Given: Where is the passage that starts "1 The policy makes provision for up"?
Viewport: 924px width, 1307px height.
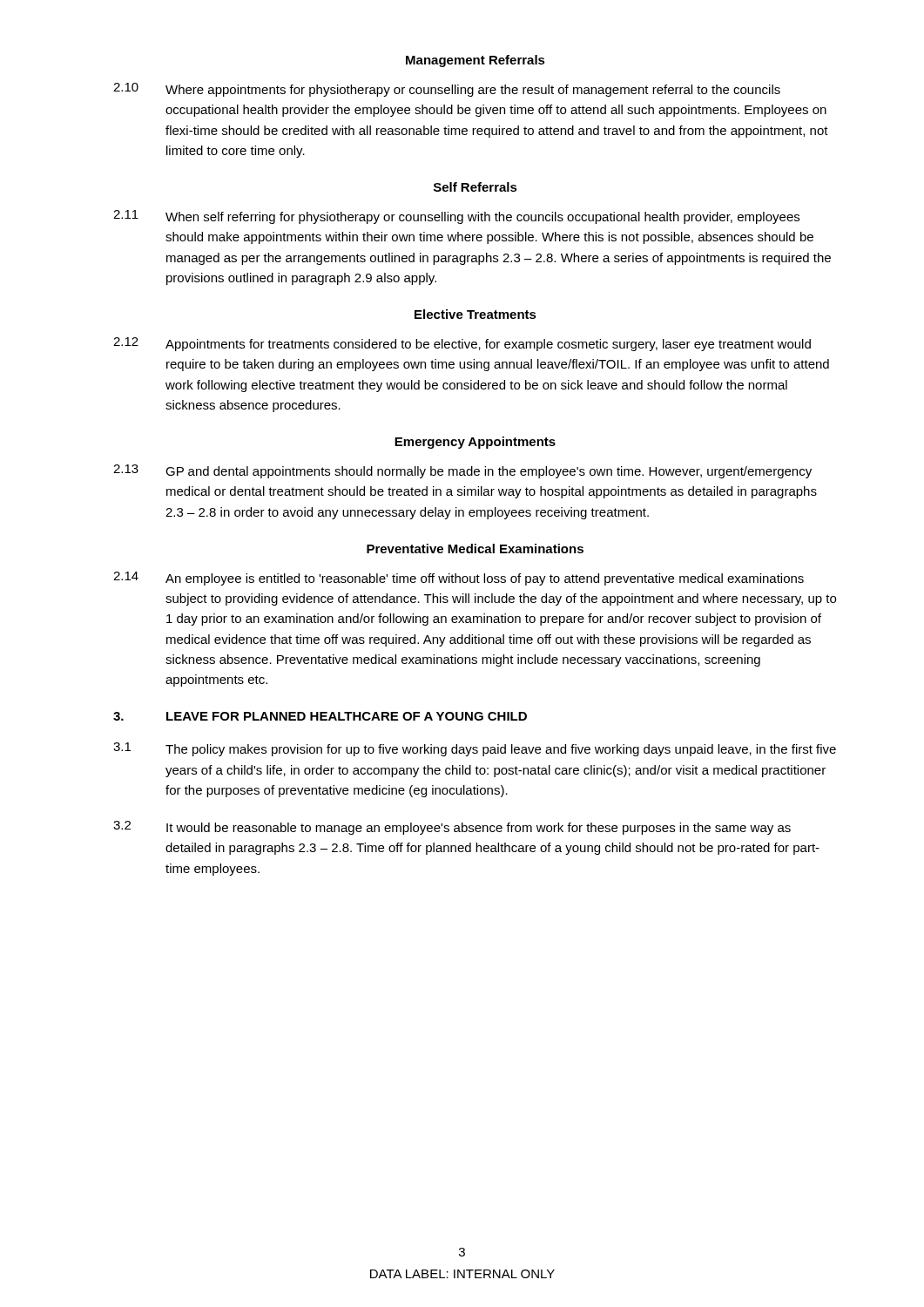Looking at the screenshot, I should [475, 769].
